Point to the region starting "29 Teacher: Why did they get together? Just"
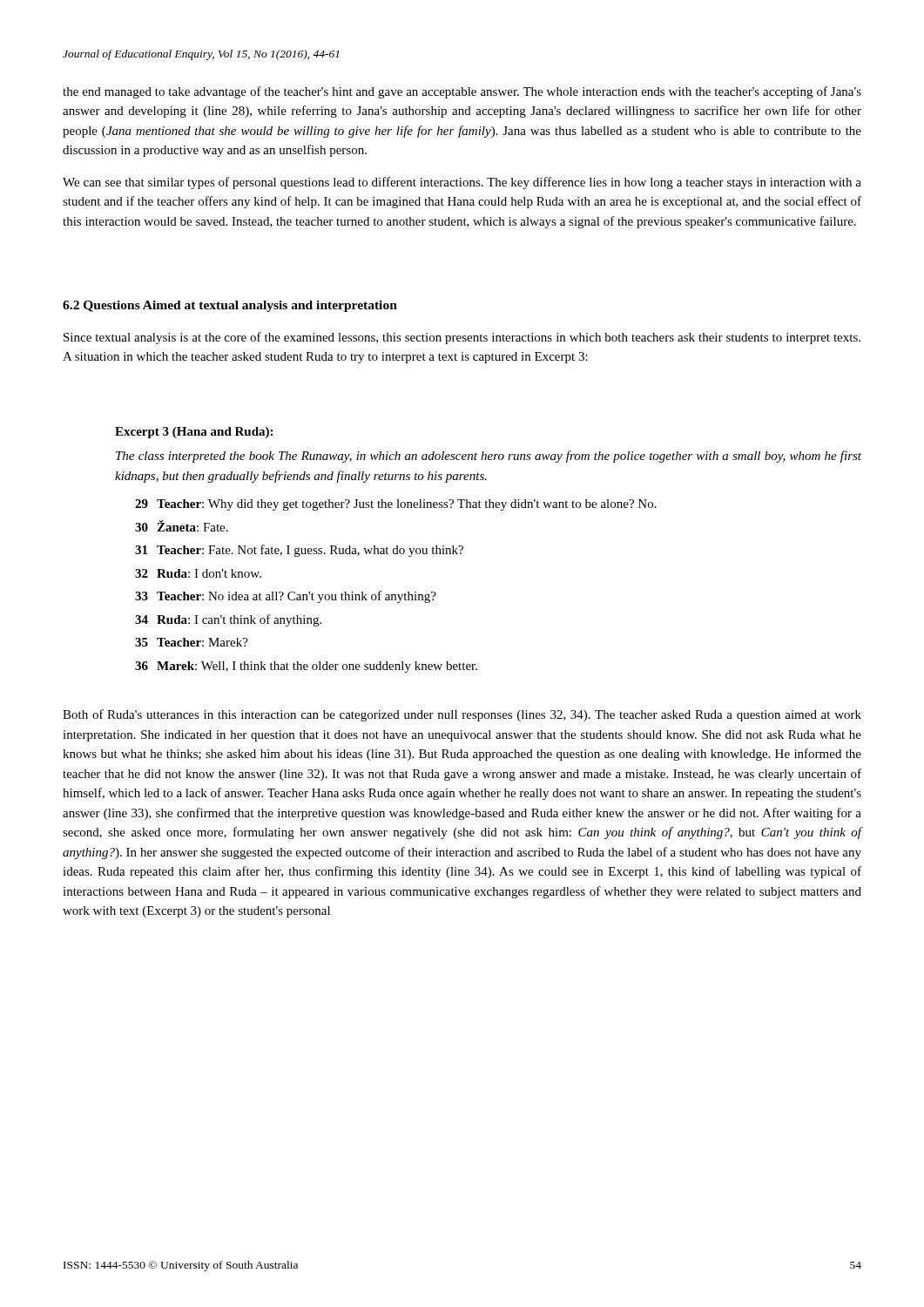This screenshot has width=924, height=1307. [x=479, y=504]
